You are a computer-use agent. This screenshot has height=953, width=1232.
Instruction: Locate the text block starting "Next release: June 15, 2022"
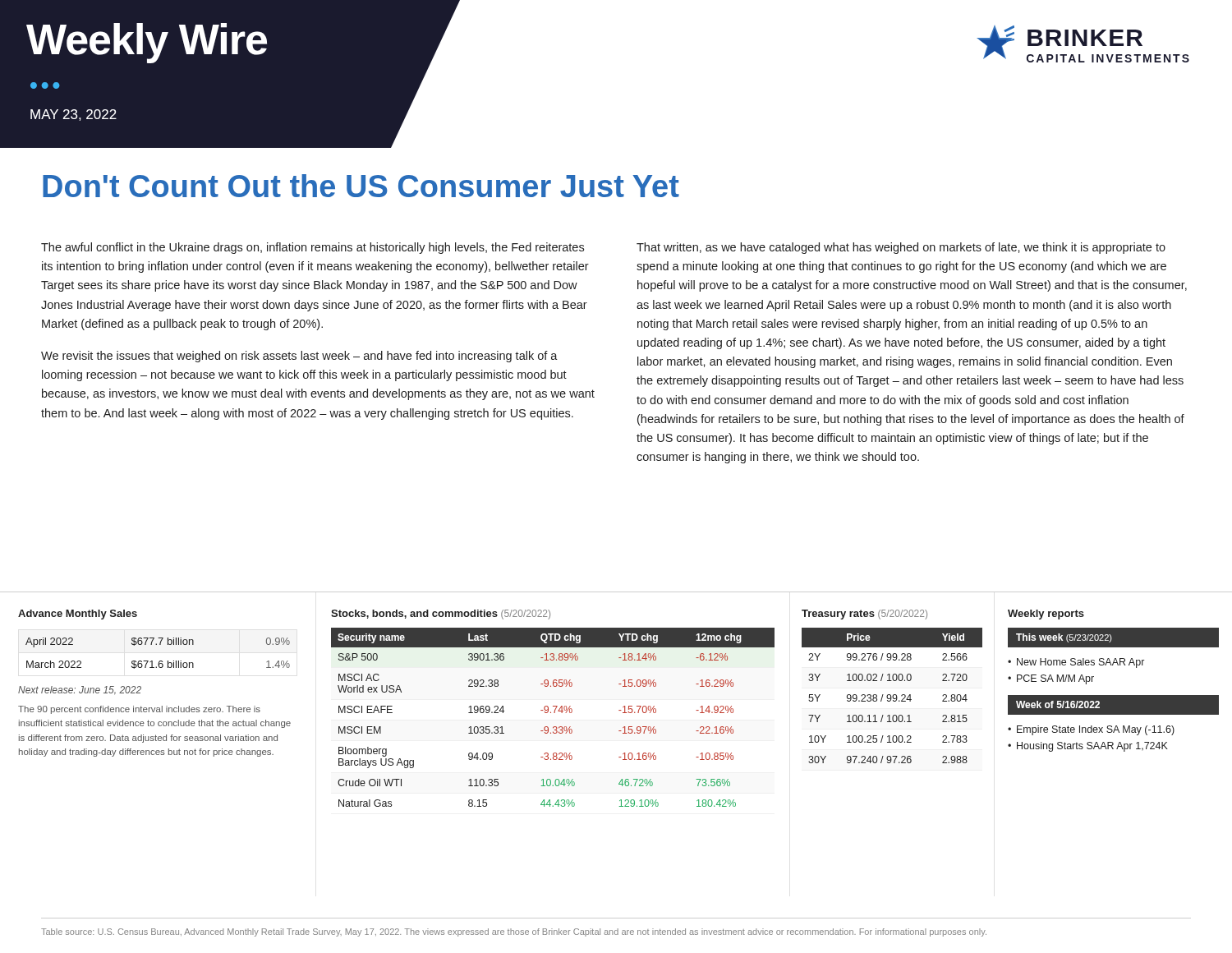[80, 690]
